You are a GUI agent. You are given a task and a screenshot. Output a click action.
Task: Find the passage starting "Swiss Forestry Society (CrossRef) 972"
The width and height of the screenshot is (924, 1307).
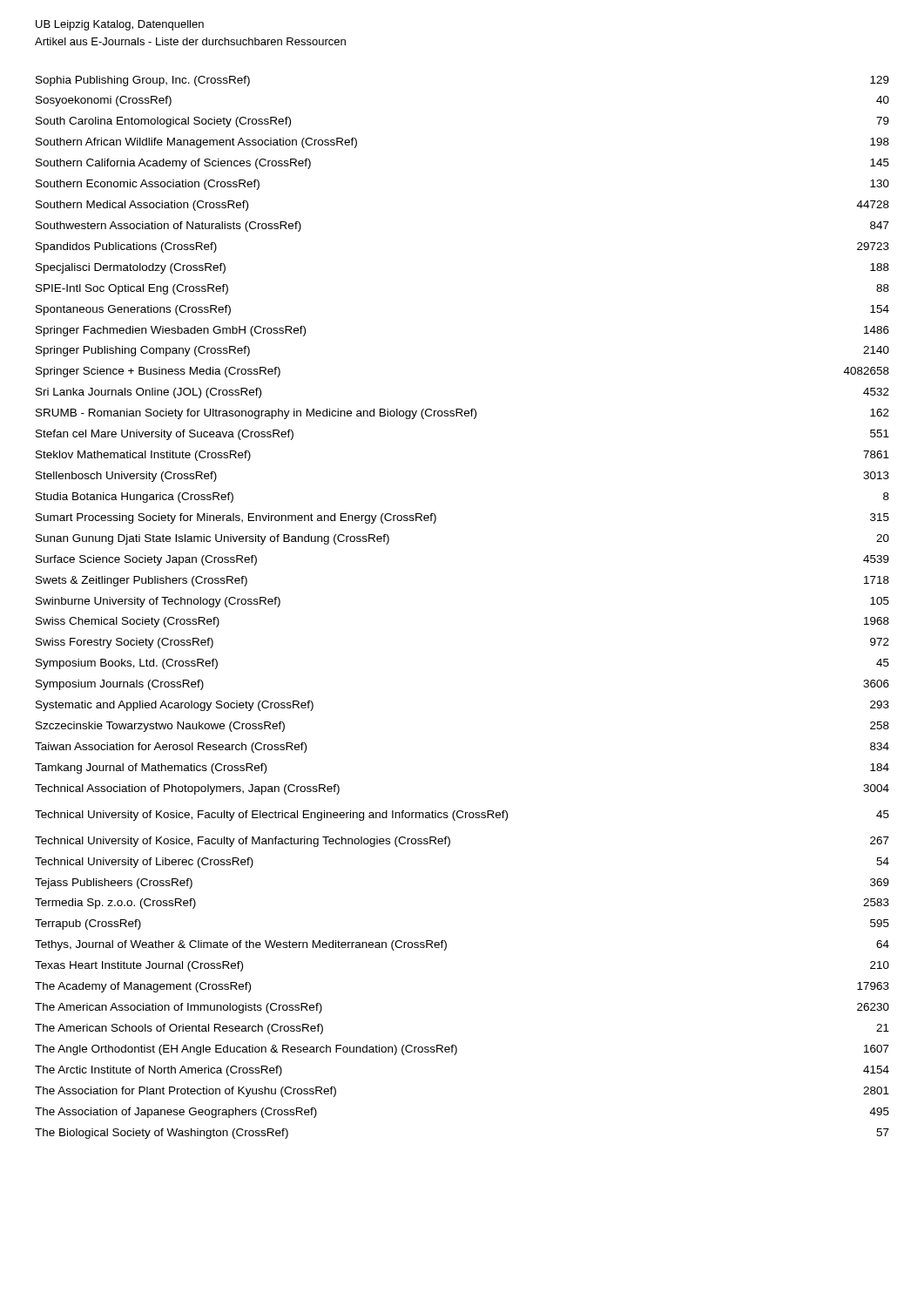[125, 644]
